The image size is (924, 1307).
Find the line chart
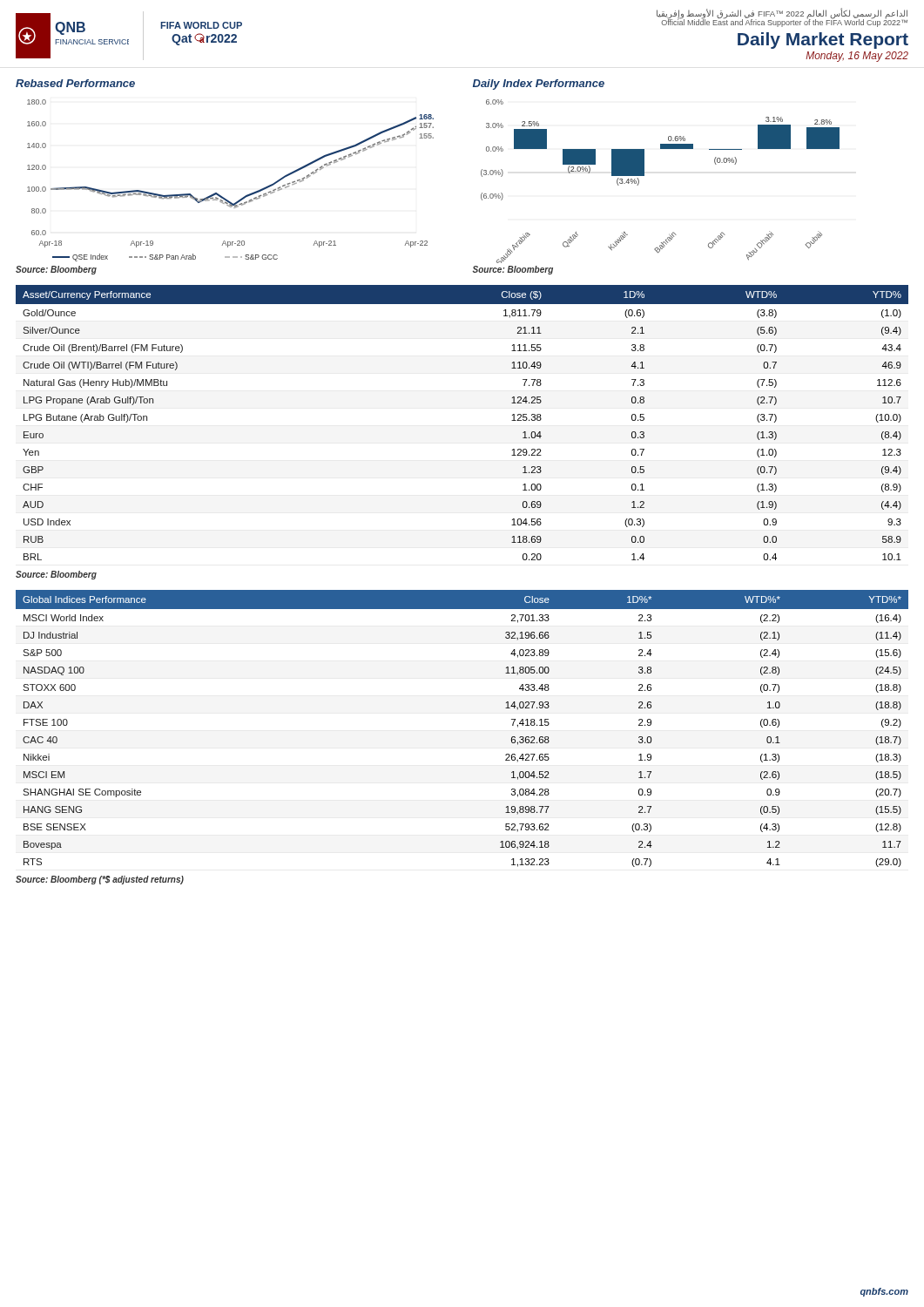click(234, 170)
